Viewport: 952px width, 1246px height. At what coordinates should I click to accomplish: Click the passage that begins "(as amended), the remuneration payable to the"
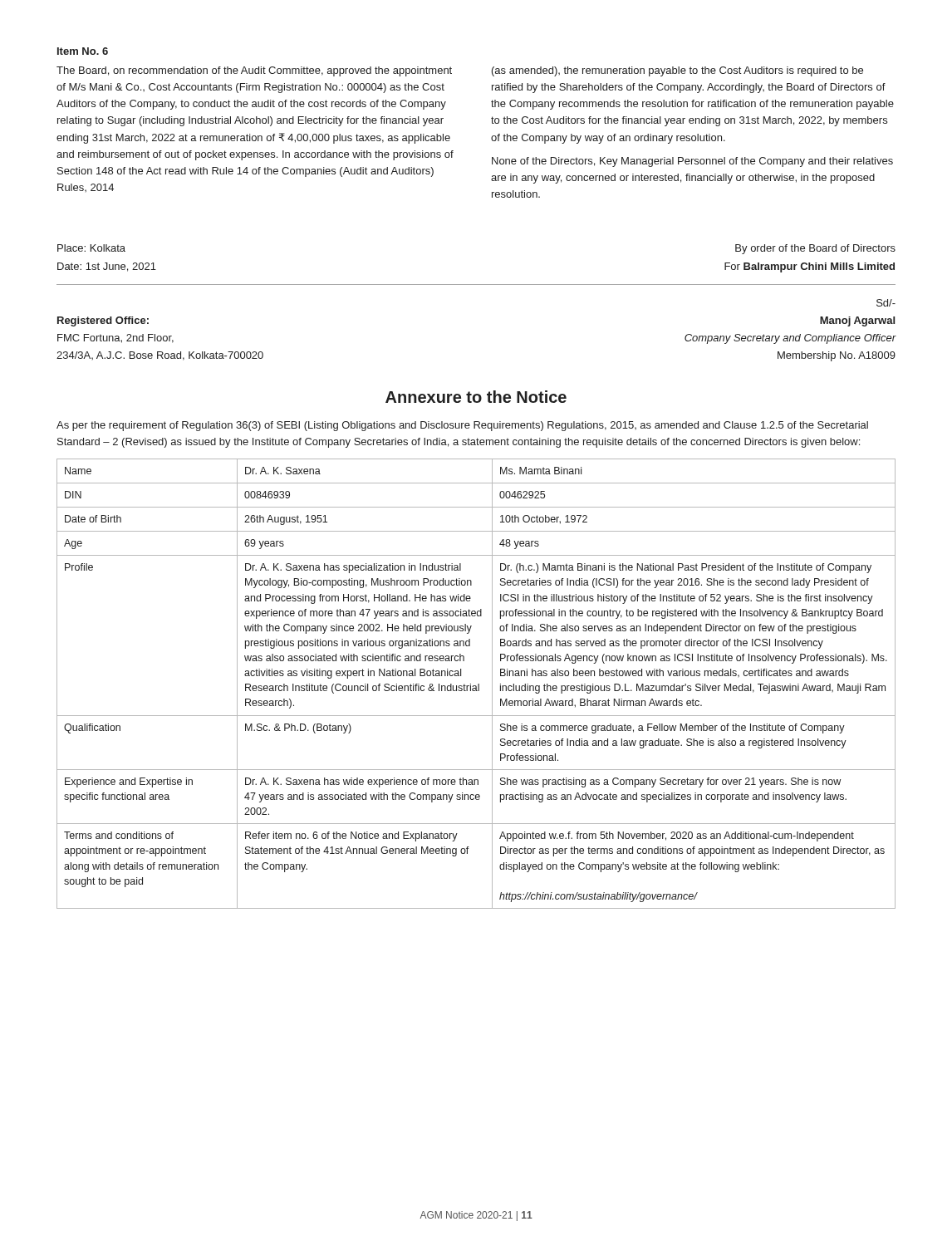click(693, 133)
